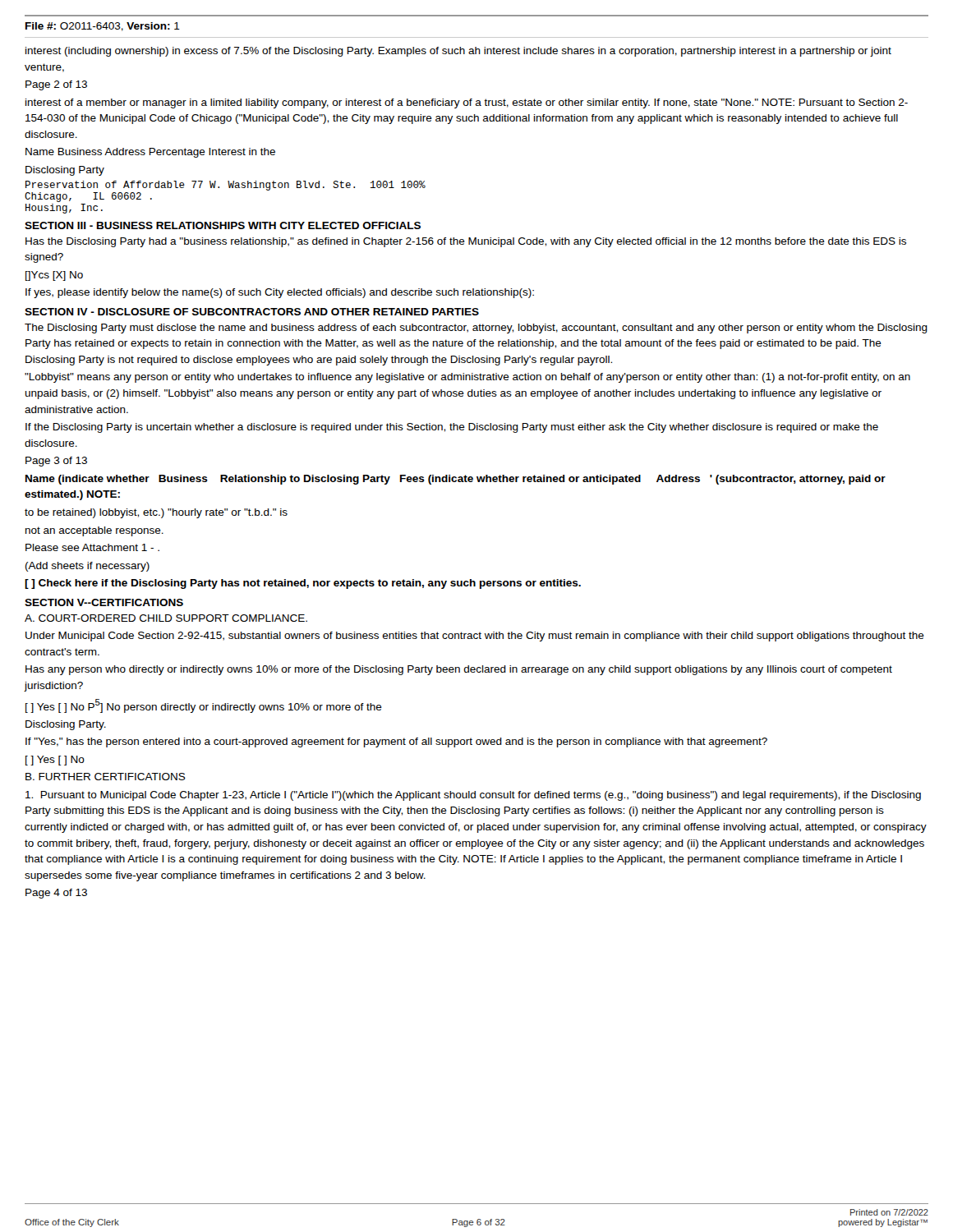Viewport: 953px width, 1232px height.
Task: Locate the text "SECTION V--CERTIFICATIONS"
Action: 104,602
